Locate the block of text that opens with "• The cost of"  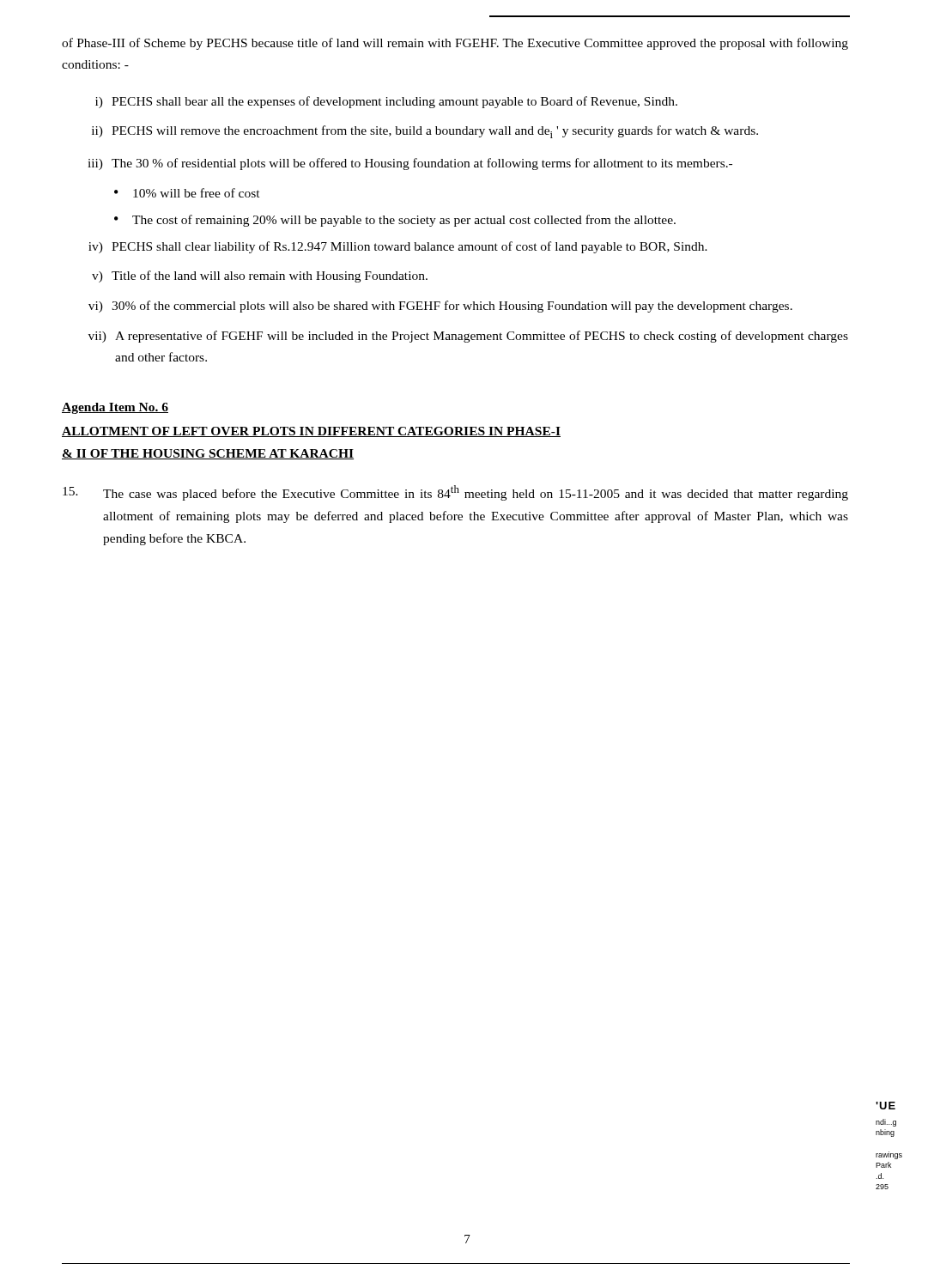pos(481,220)
